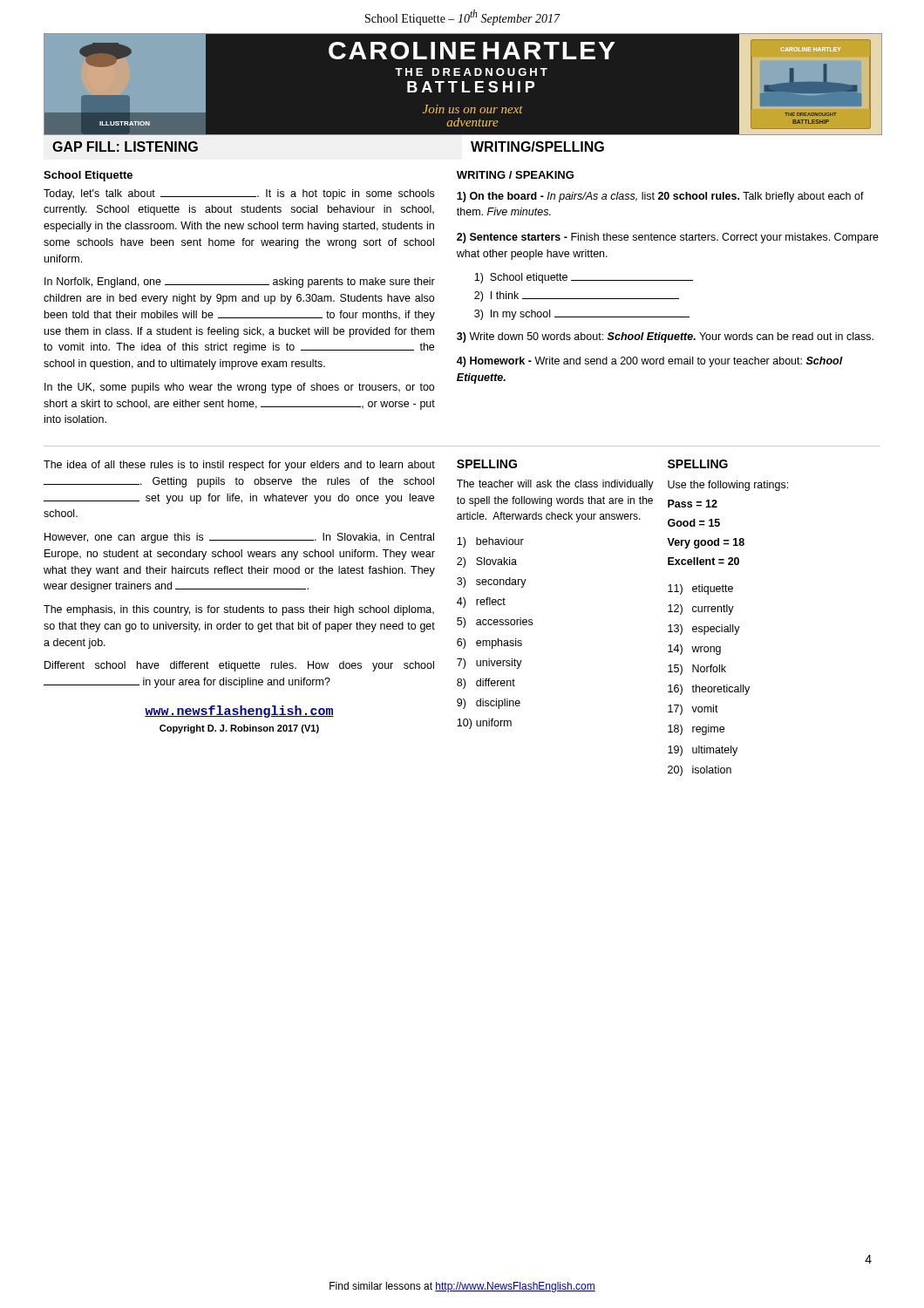Click on the list item that says "1) School etiquette"

click(x=584, y=277)
